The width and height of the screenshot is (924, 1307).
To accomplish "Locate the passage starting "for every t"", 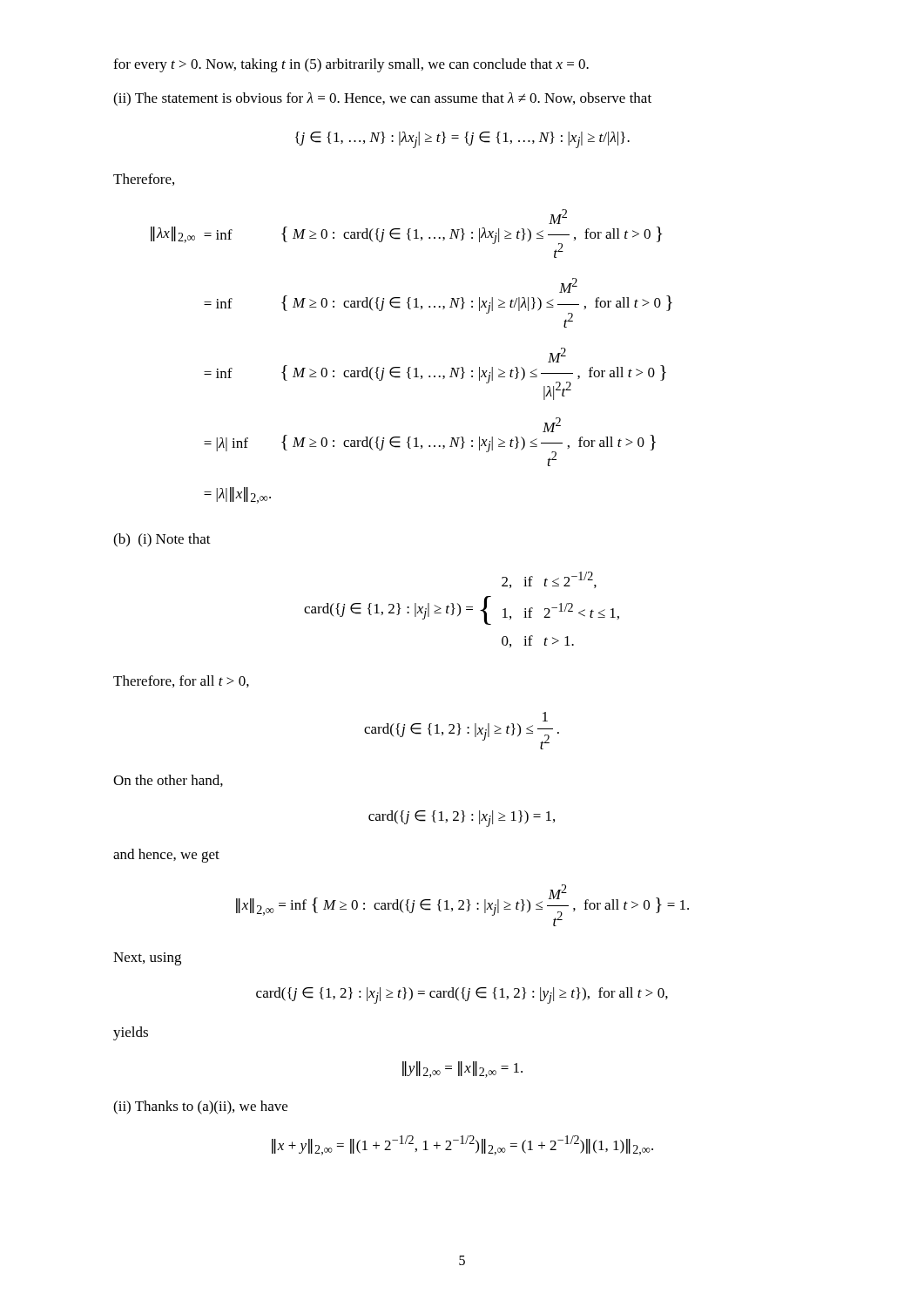I will pos(351,64).
